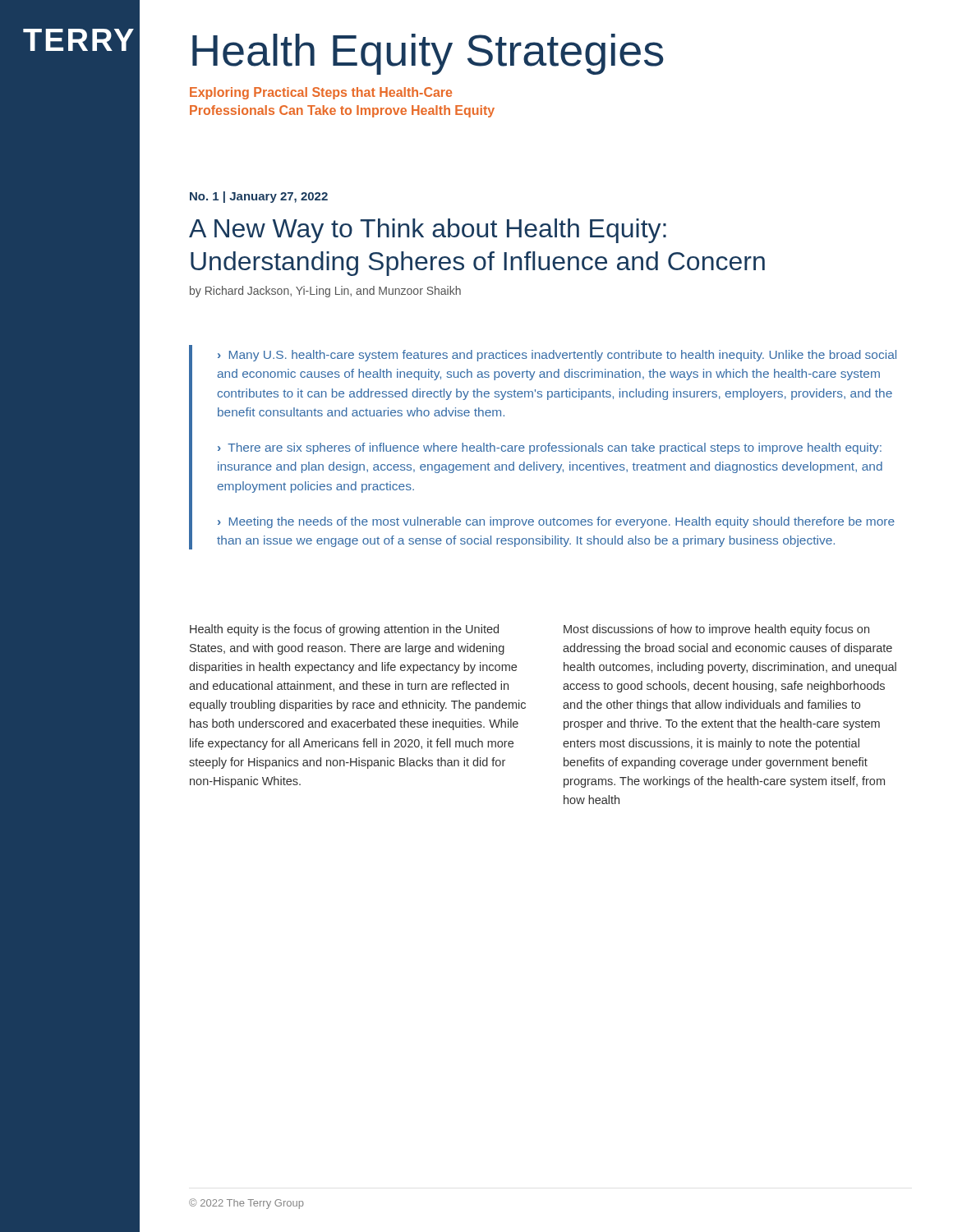Select the text starting "› Many U.S. health-care system features and"
This screenshot has height=1232, width=953.
click(557, 383)
